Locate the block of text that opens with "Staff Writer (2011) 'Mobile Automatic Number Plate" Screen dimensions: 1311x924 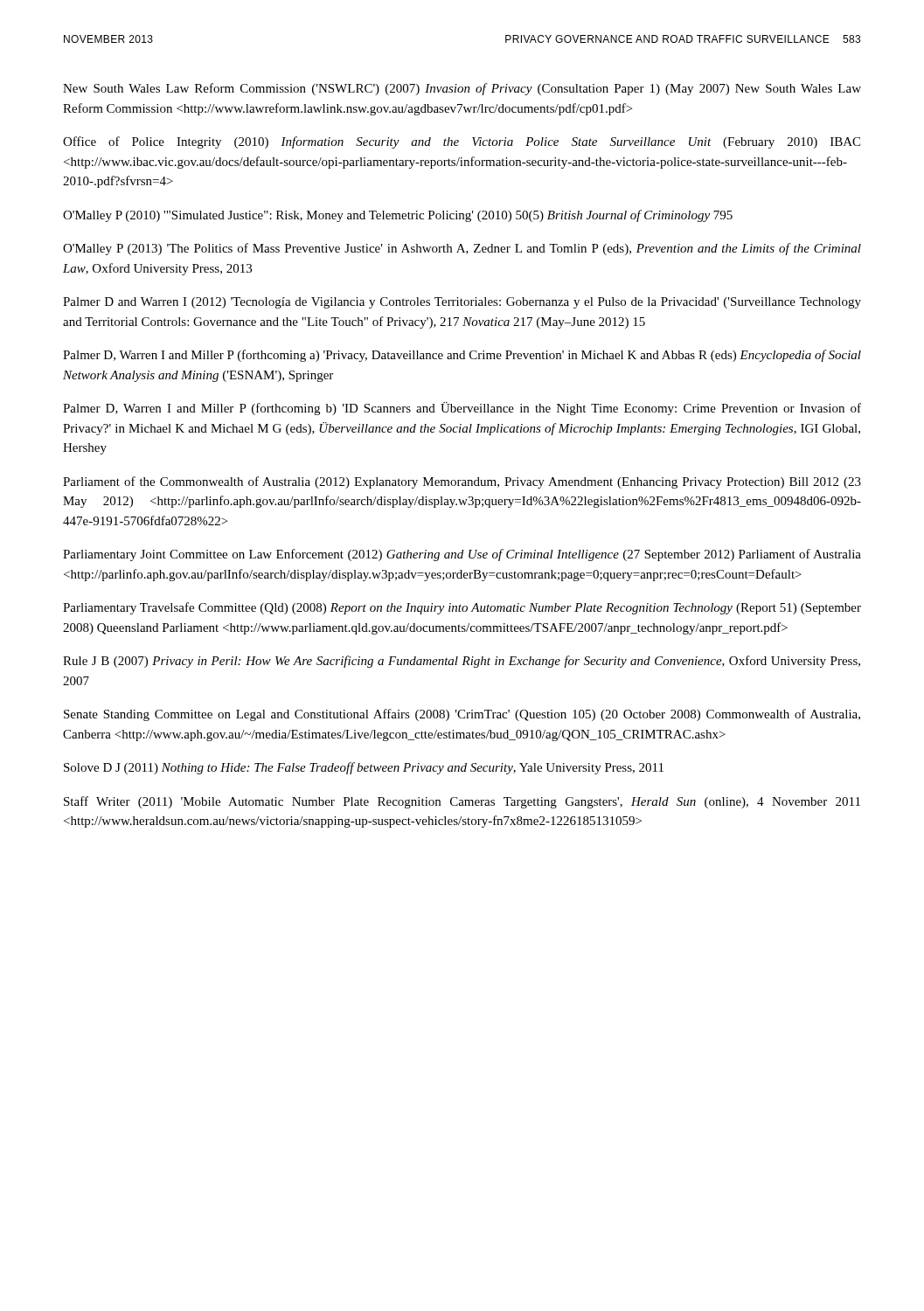[x=462, y=811]
